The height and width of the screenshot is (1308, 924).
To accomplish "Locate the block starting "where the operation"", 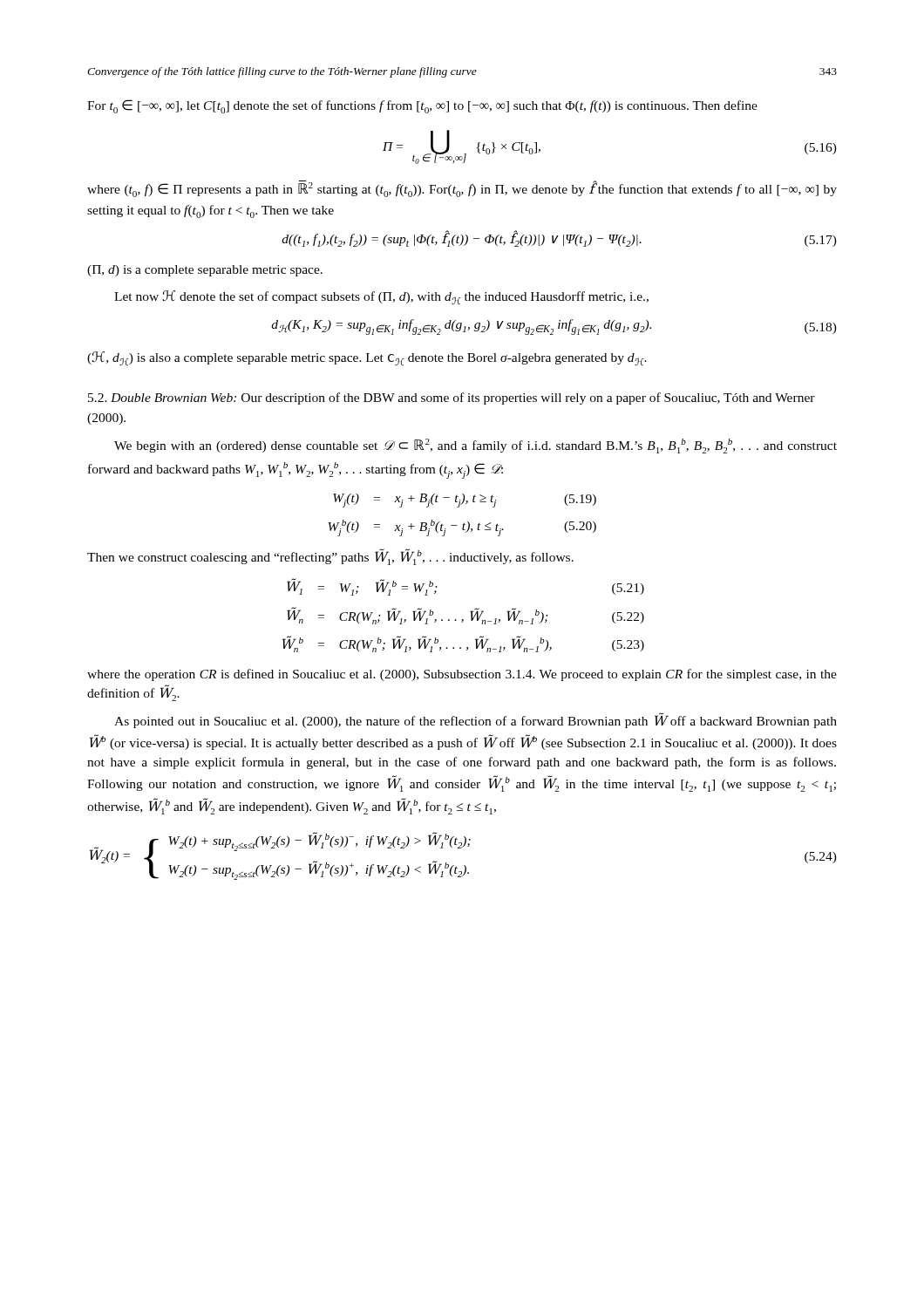I will (x=462, y=684).
